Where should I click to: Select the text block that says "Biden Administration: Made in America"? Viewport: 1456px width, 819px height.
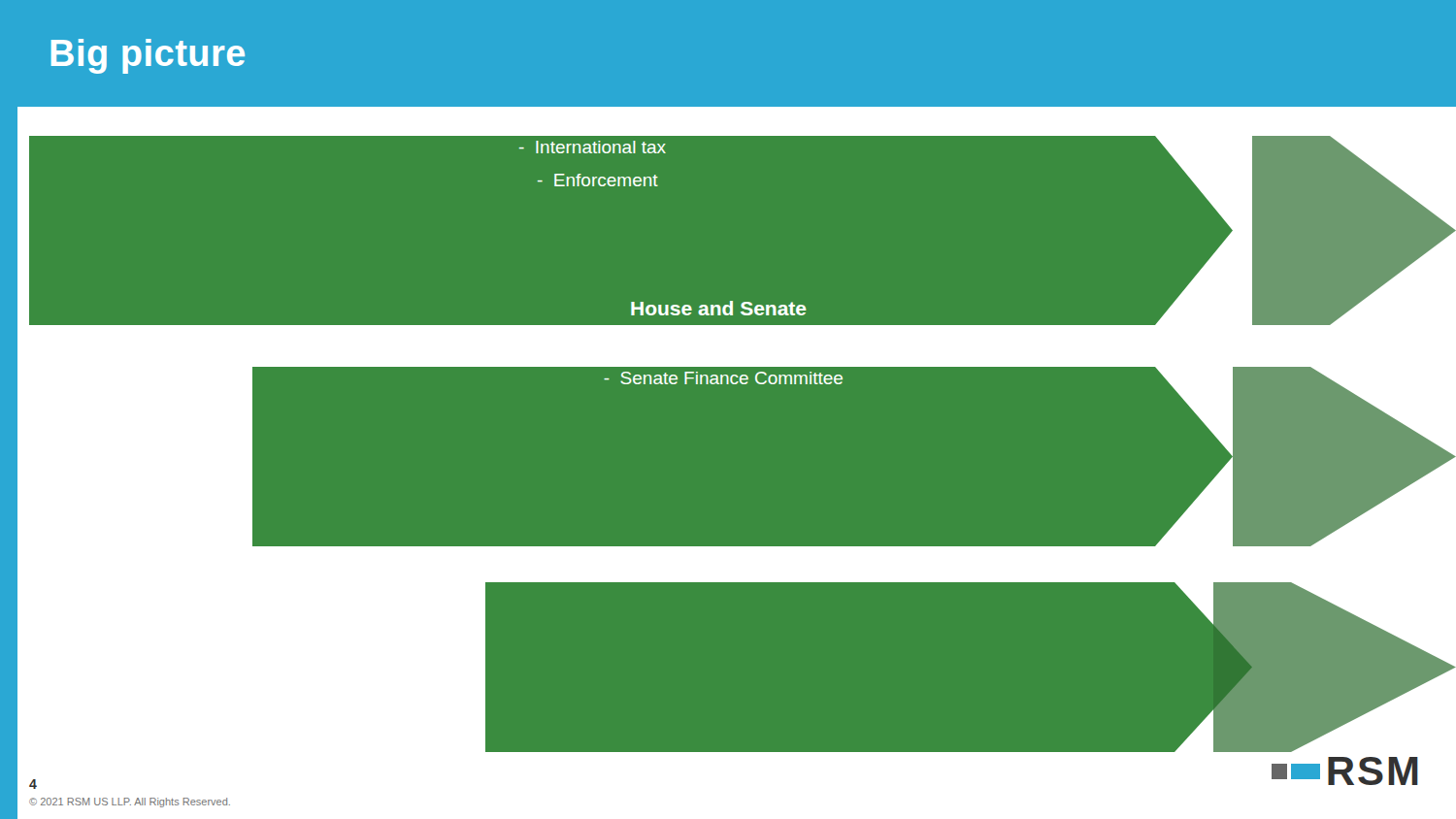click(x=592, y=131)
